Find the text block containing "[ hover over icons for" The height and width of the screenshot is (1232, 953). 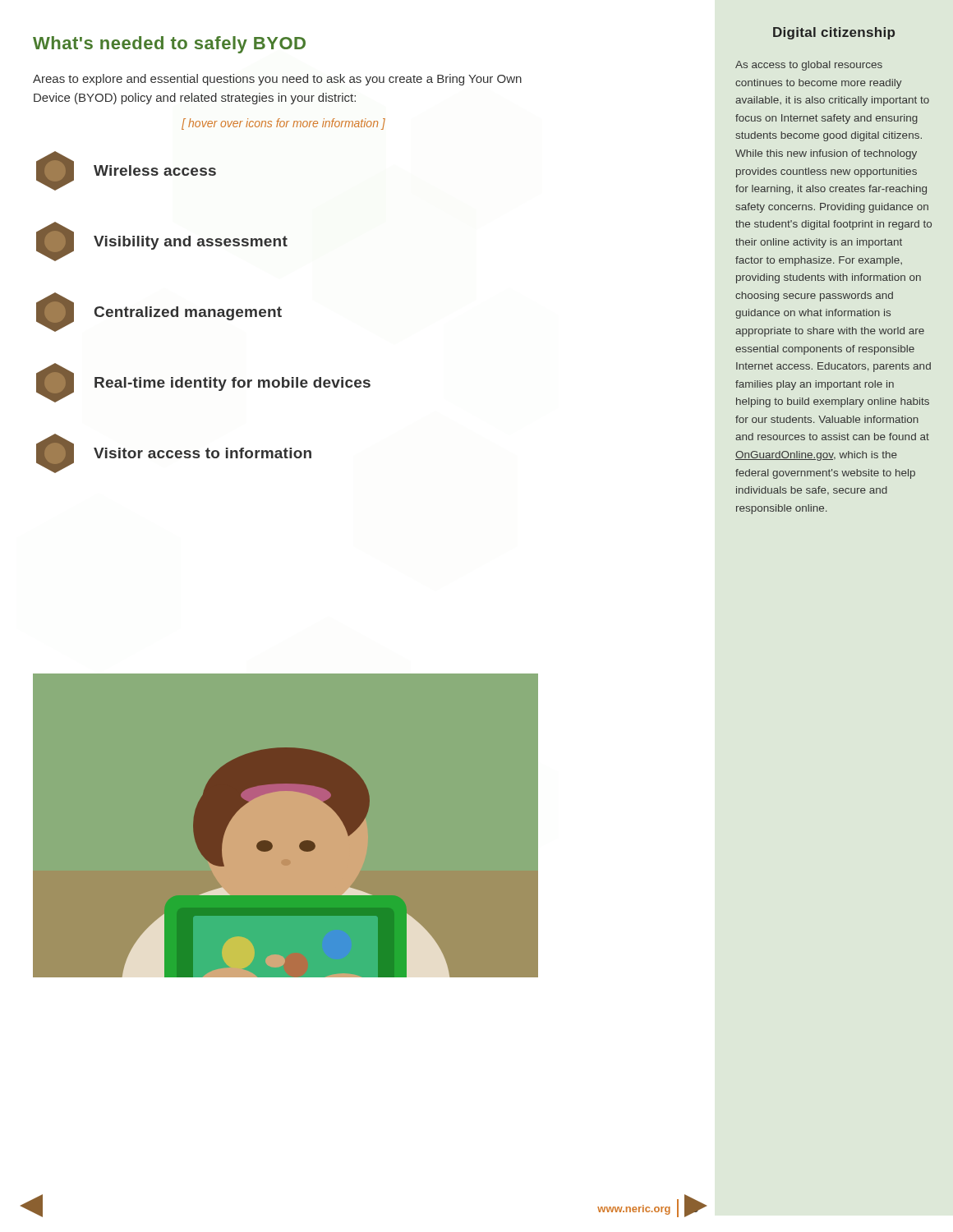[283, 123]
